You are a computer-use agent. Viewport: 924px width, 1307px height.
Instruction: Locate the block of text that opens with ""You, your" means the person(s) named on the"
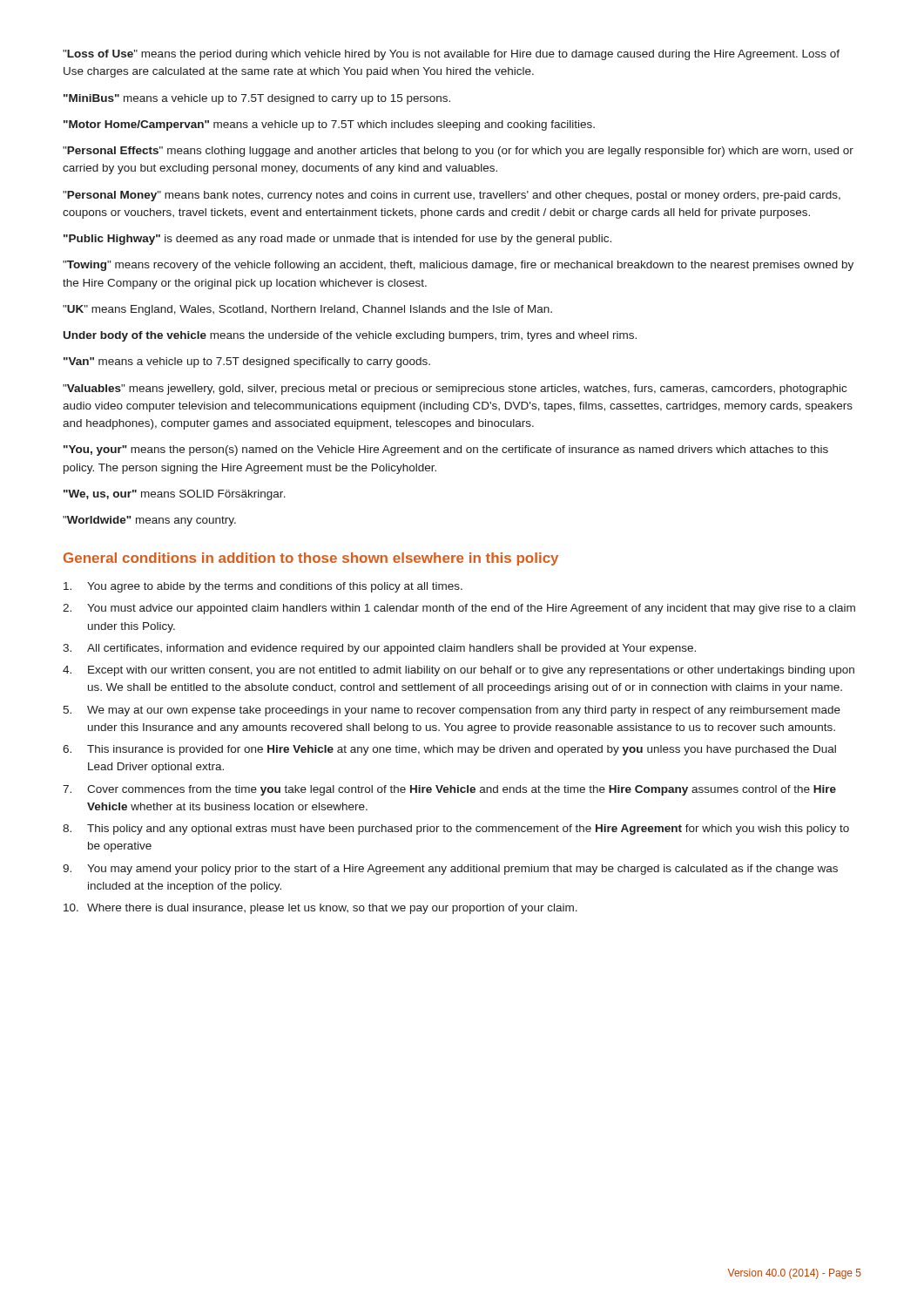tap(446, 458)
